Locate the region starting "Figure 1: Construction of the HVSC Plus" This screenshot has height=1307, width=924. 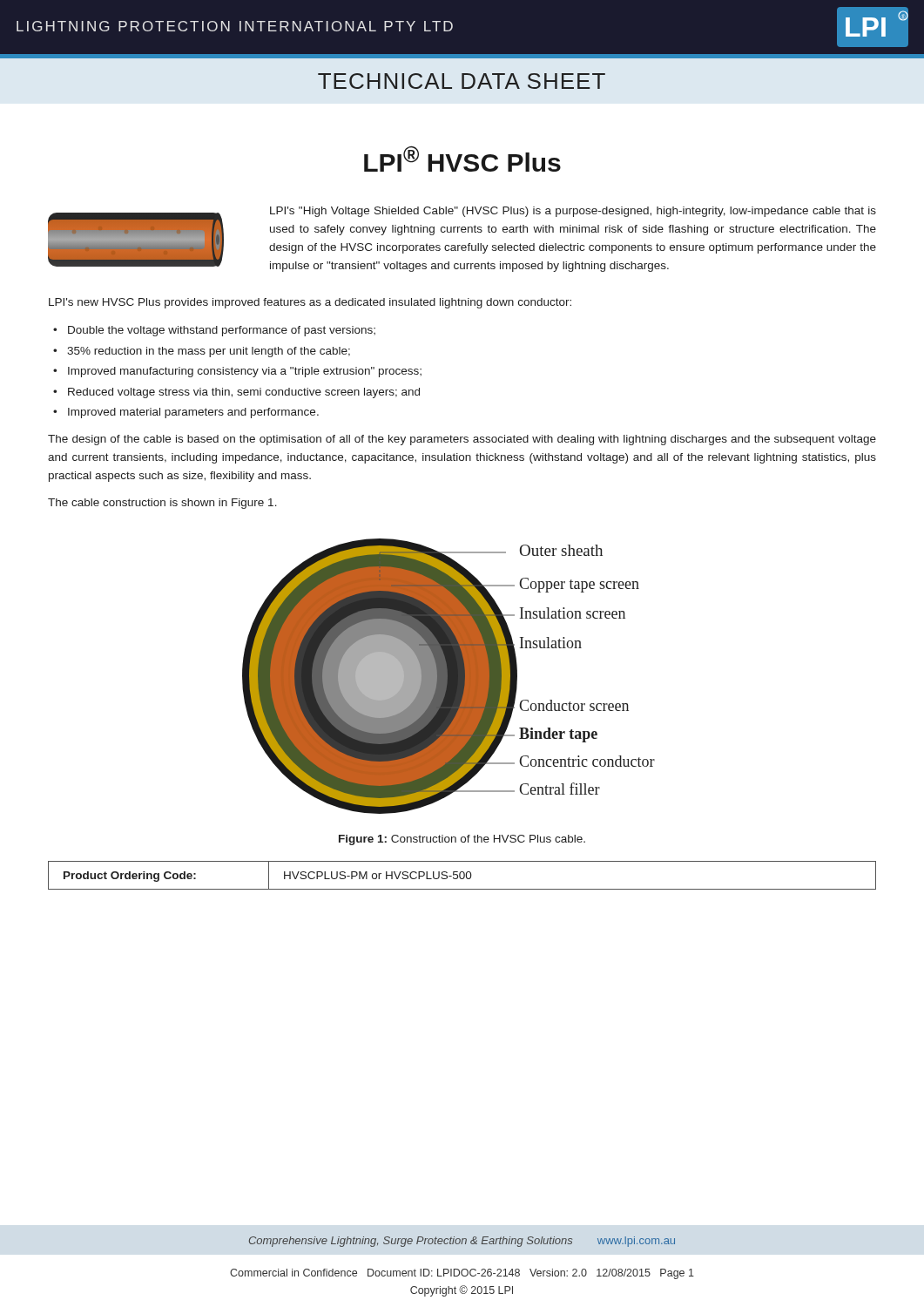click(x=462, y=838)
